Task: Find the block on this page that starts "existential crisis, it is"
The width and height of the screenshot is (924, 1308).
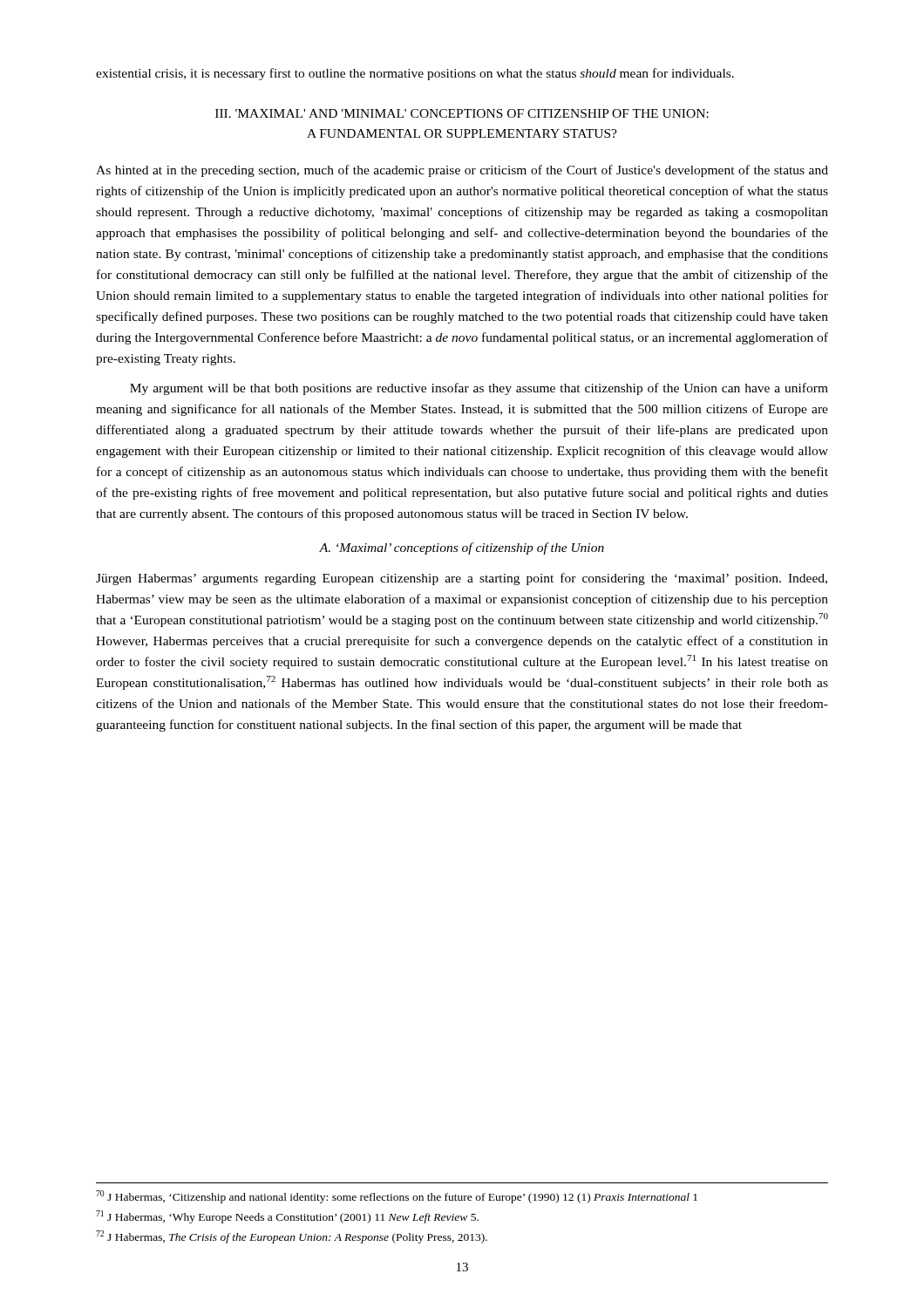Action: tap(462, 73)
